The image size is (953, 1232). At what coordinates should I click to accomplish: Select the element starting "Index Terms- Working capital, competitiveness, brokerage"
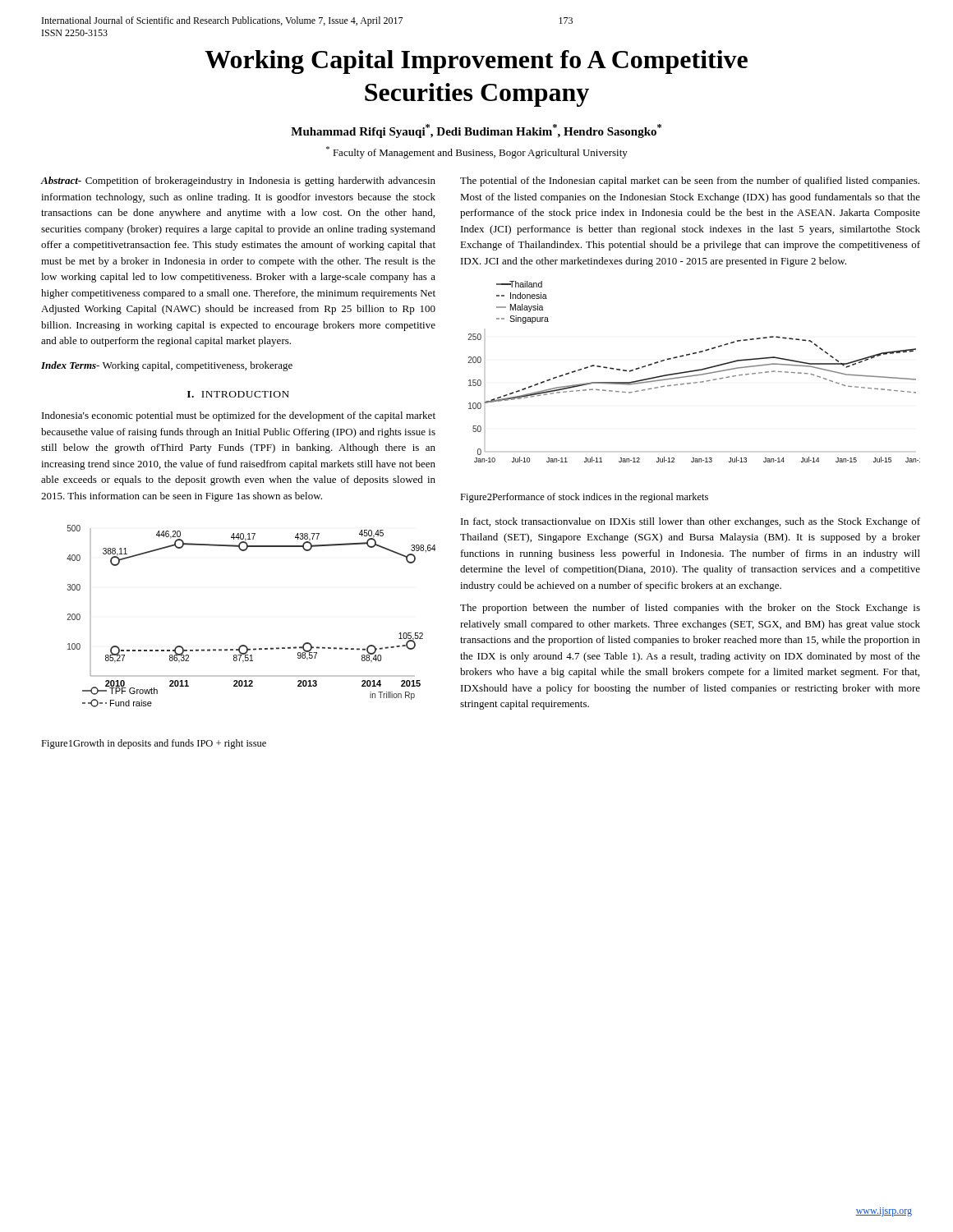[x=167, y=365]
